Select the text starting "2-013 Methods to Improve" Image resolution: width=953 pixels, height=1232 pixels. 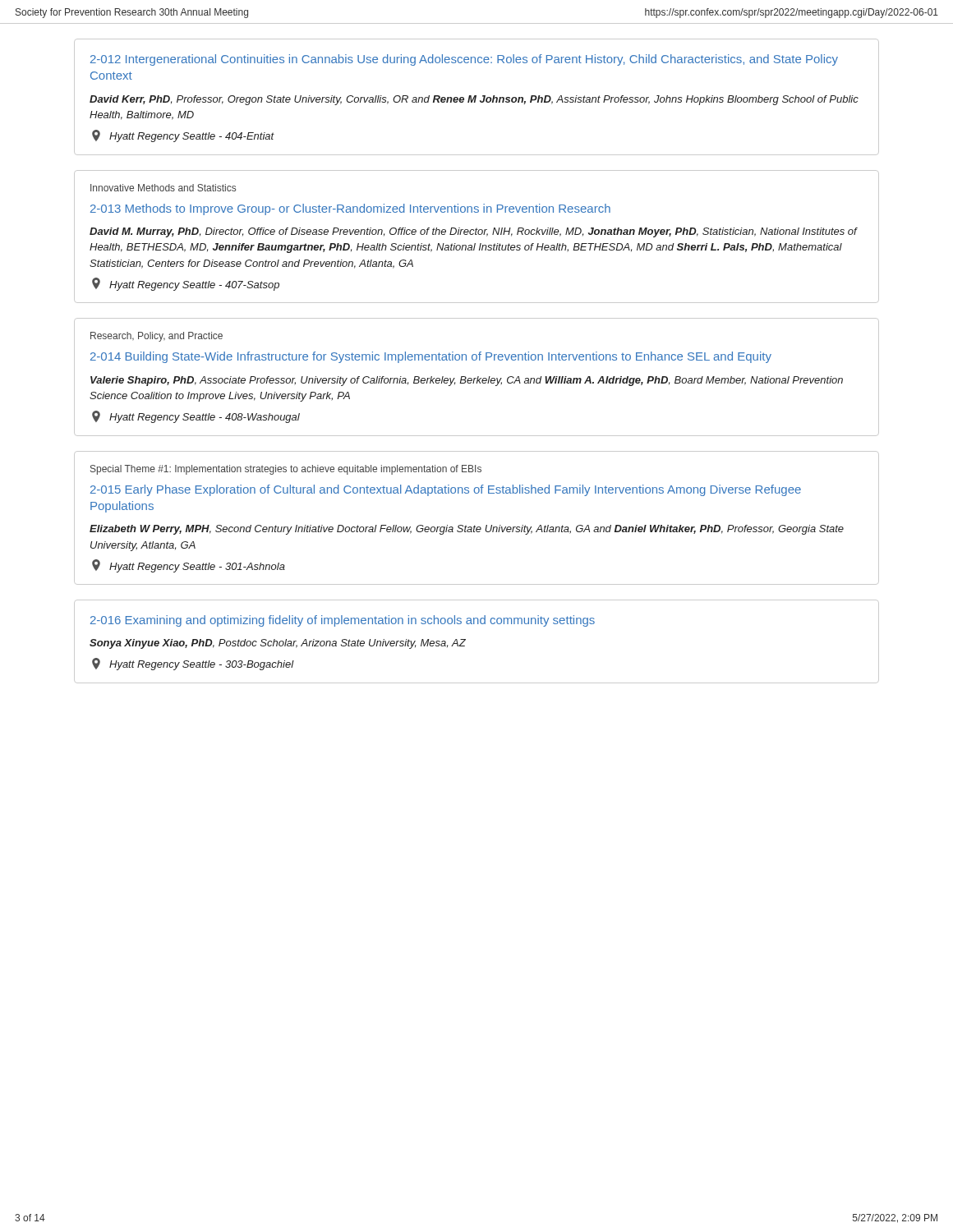350,208
